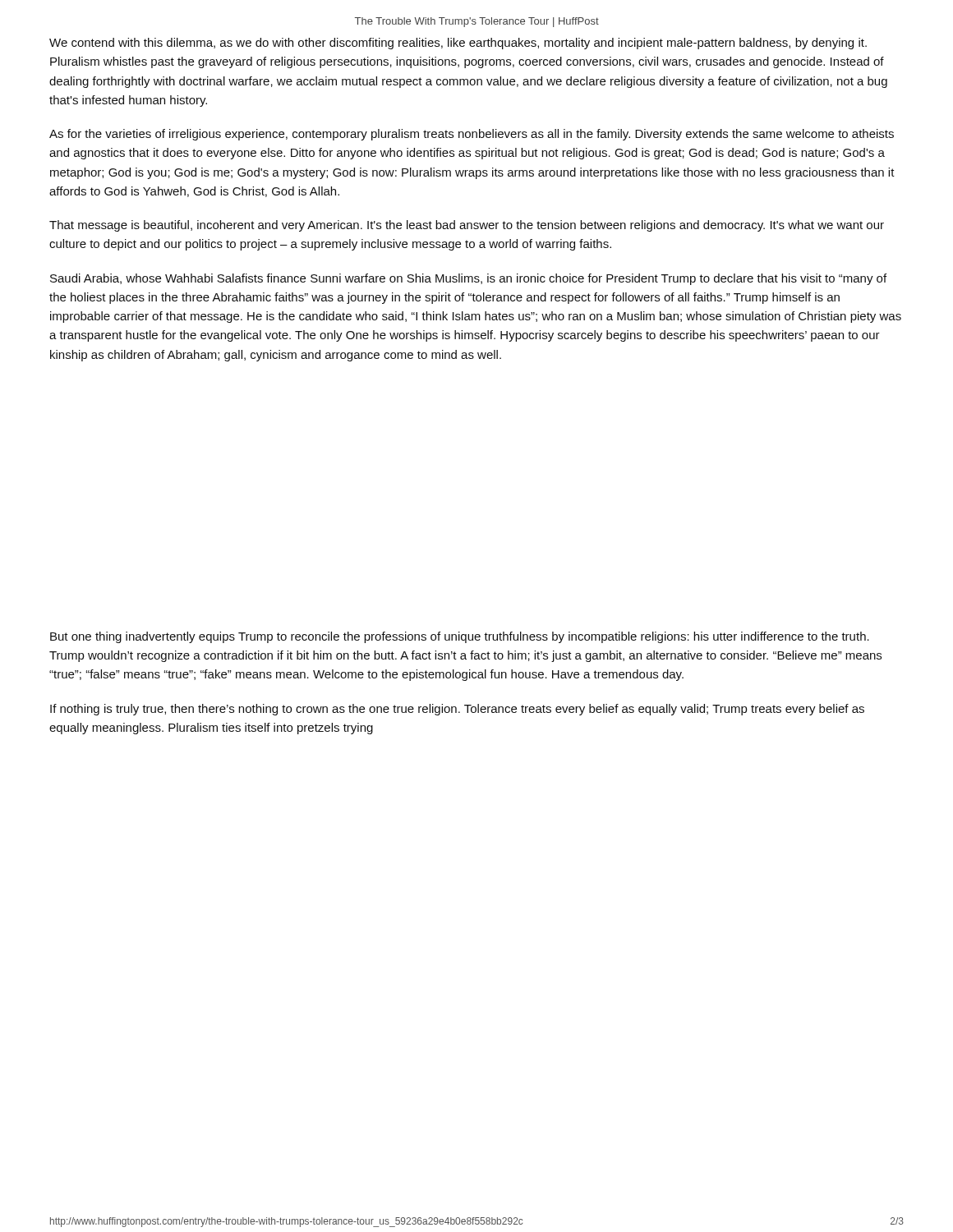Locate the passage starting "Saudi Arabia, whose Wahhabi Salafists"

point(475,316)
